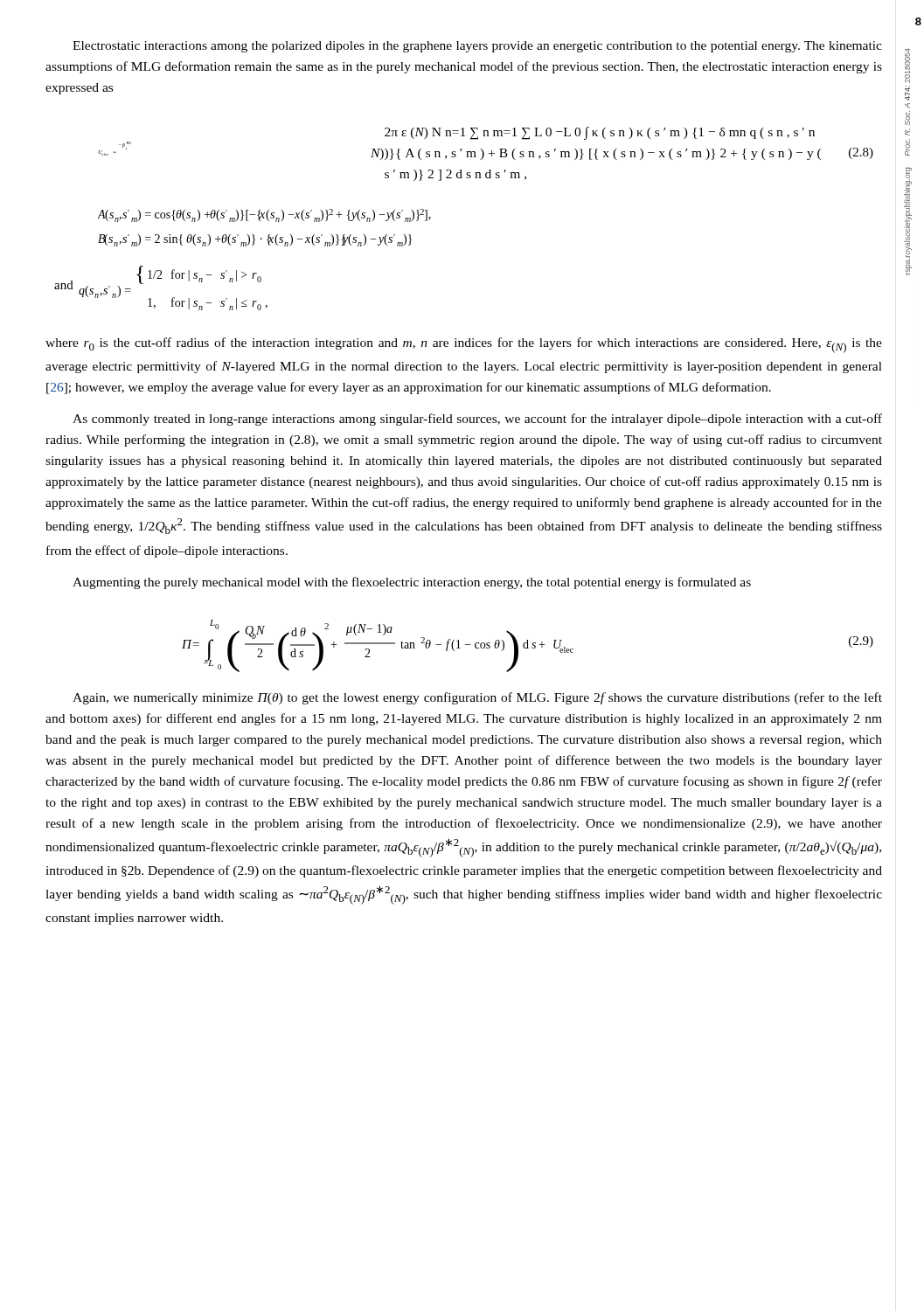The height and width of the screenshot is (1311, 924).
Task: Select the text block starting "where r0 is the cut-off radius of"
Action: tap(464, 365)
